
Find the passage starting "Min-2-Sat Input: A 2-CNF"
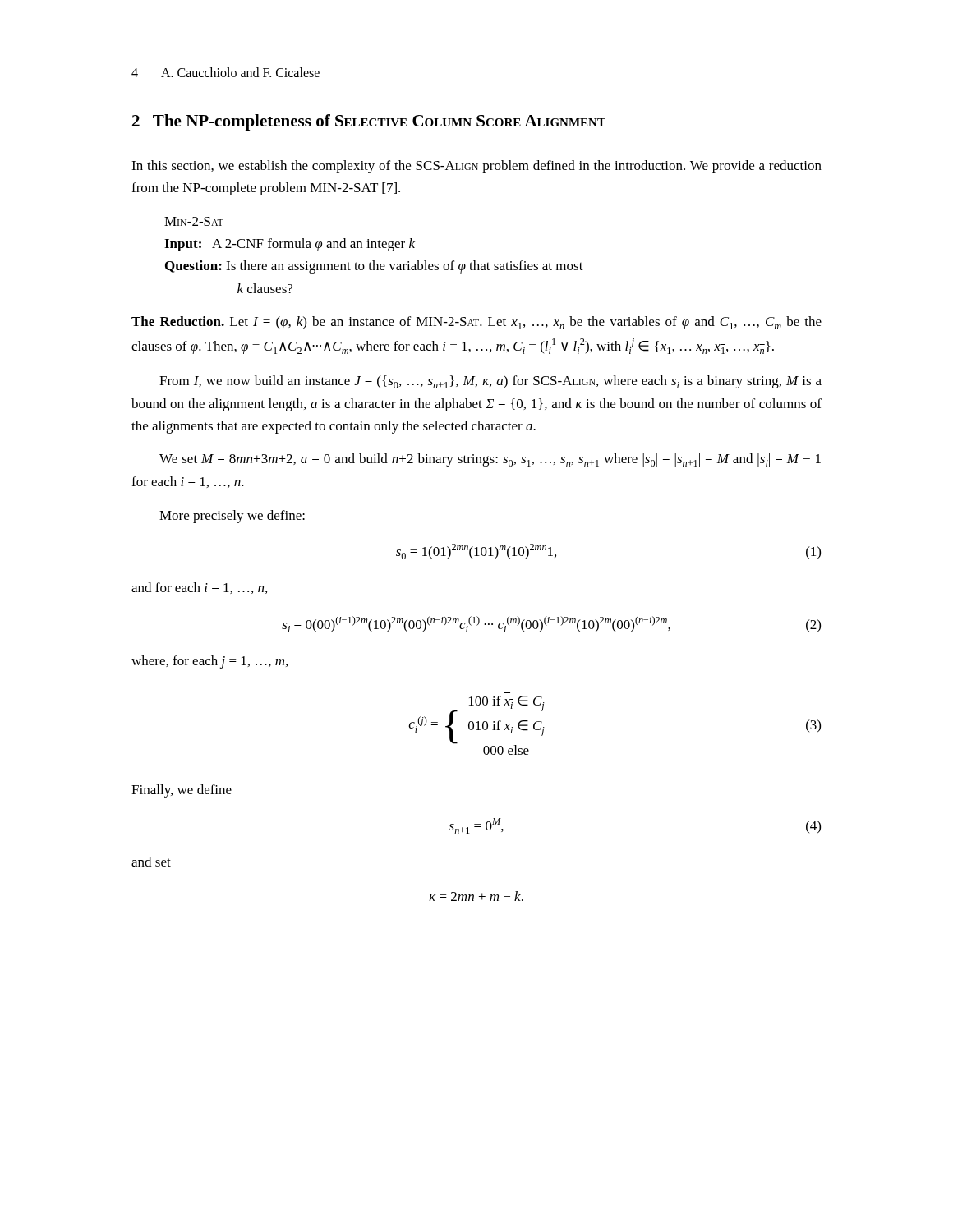coord(493,255)
